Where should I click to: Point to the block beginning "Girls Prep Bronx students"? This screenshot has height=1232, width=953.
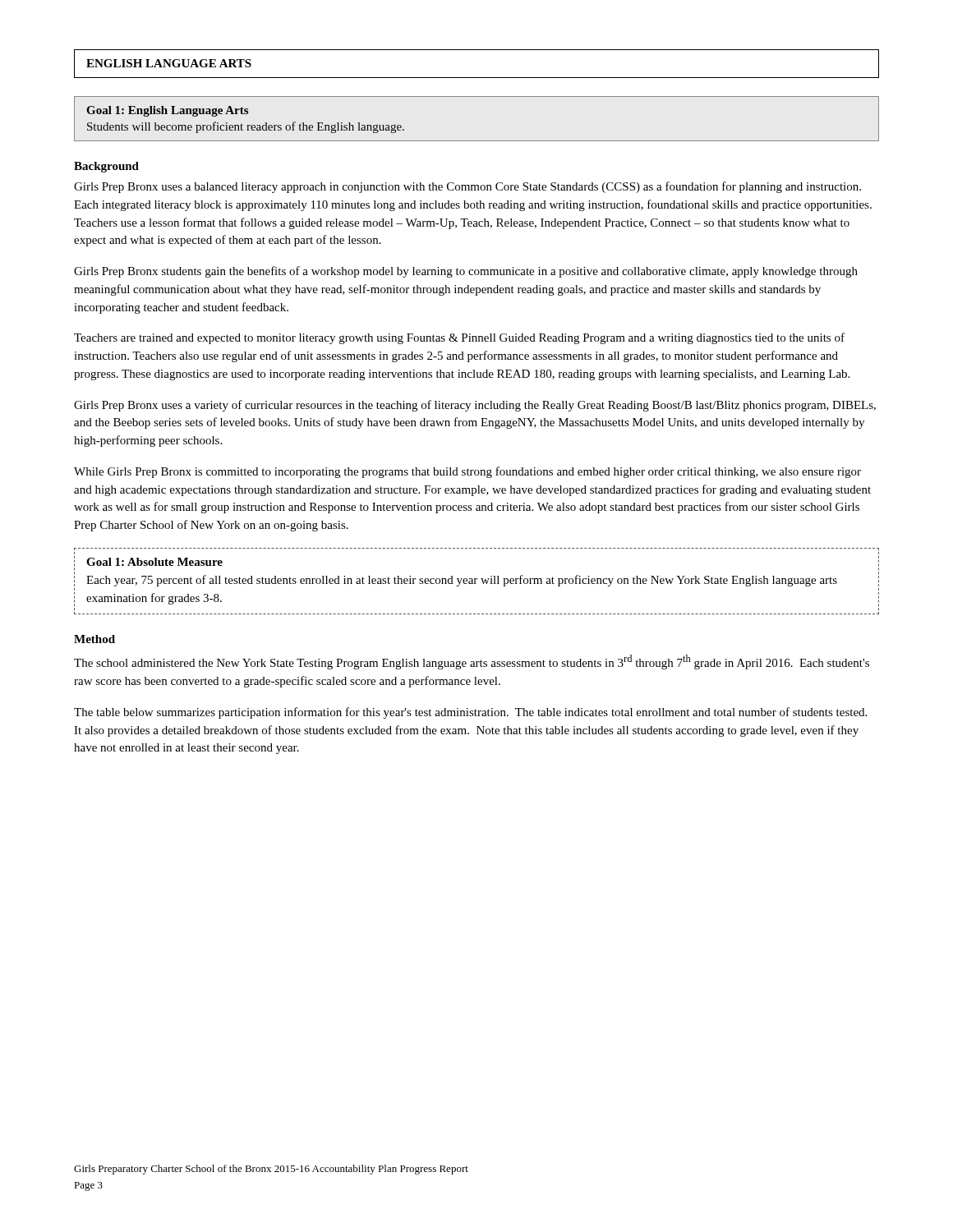[x=466, y=289]
